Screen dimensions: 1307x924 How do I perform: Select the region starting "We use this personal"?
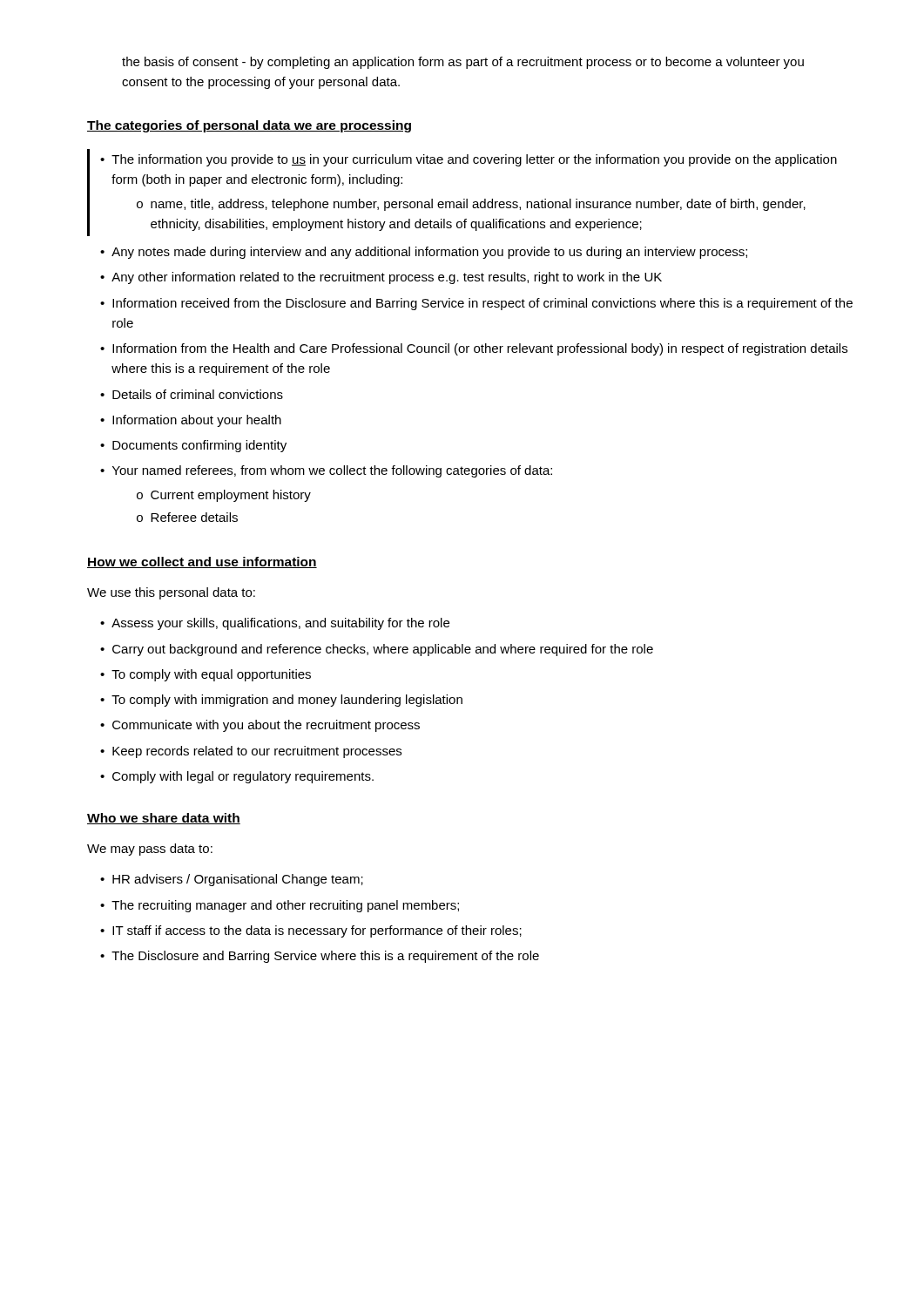172,592
